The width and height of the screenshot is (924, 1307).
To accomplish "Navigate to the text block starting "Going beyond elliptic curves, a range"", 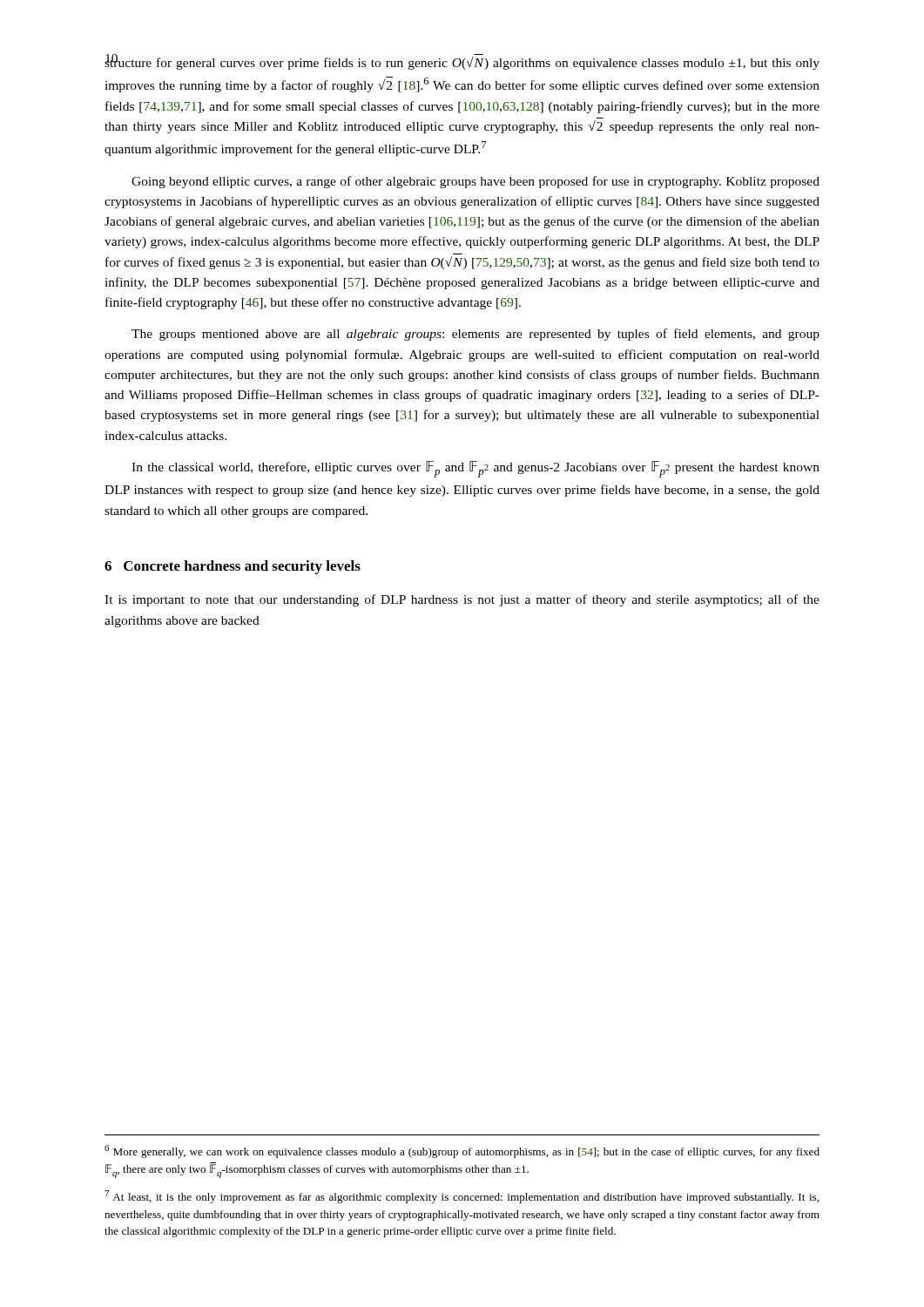I will tap(462, 241).
